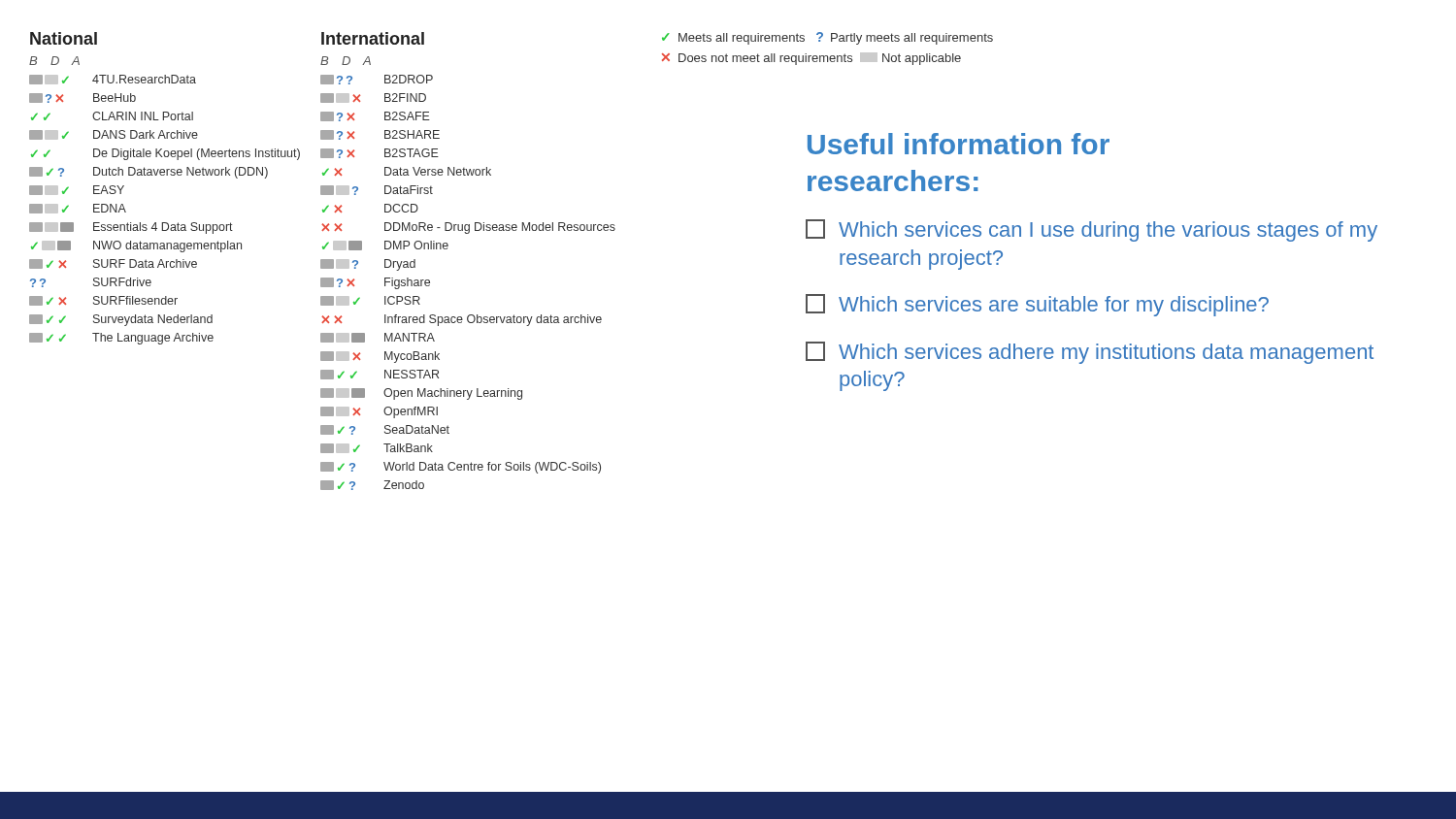The height and width of the screenshot is (819, 1456).
Task: Locate the block of text that opens with "Which services can I"
Action: coord(1107,244)
